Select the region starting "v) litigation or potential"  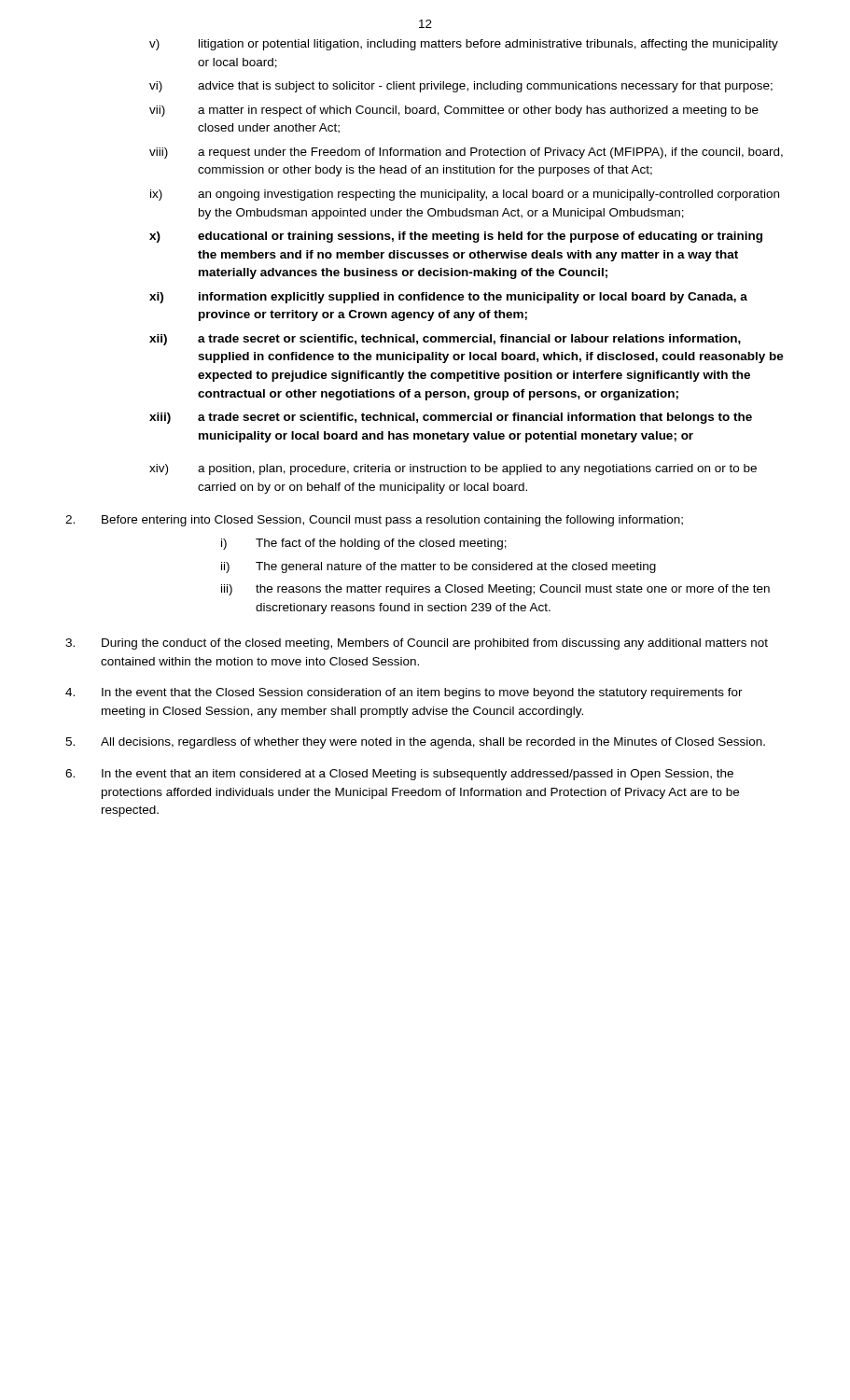[467, 53]
